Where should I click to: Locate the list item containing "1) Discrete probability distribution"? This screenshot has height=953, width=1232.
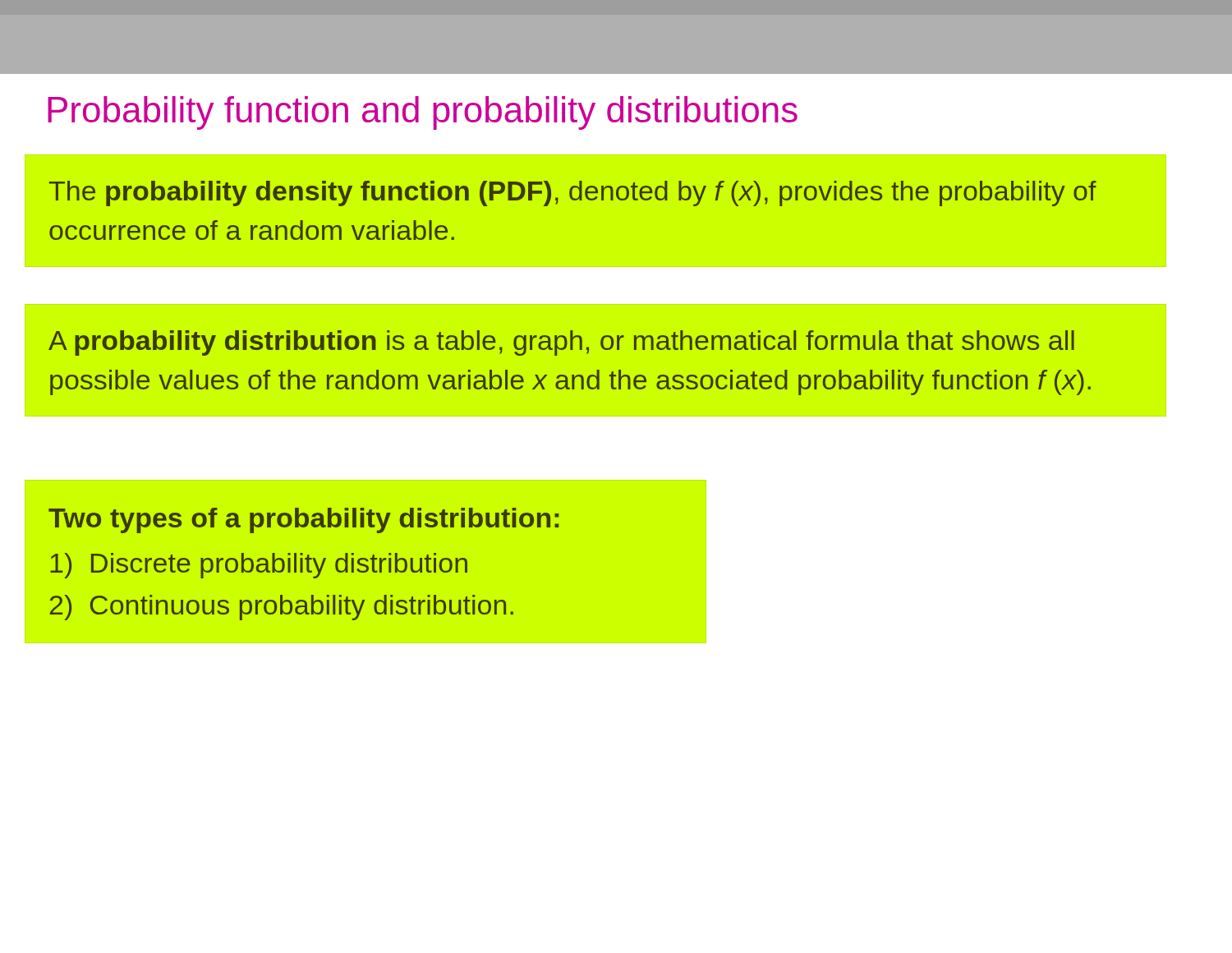[x=259, y=563]
